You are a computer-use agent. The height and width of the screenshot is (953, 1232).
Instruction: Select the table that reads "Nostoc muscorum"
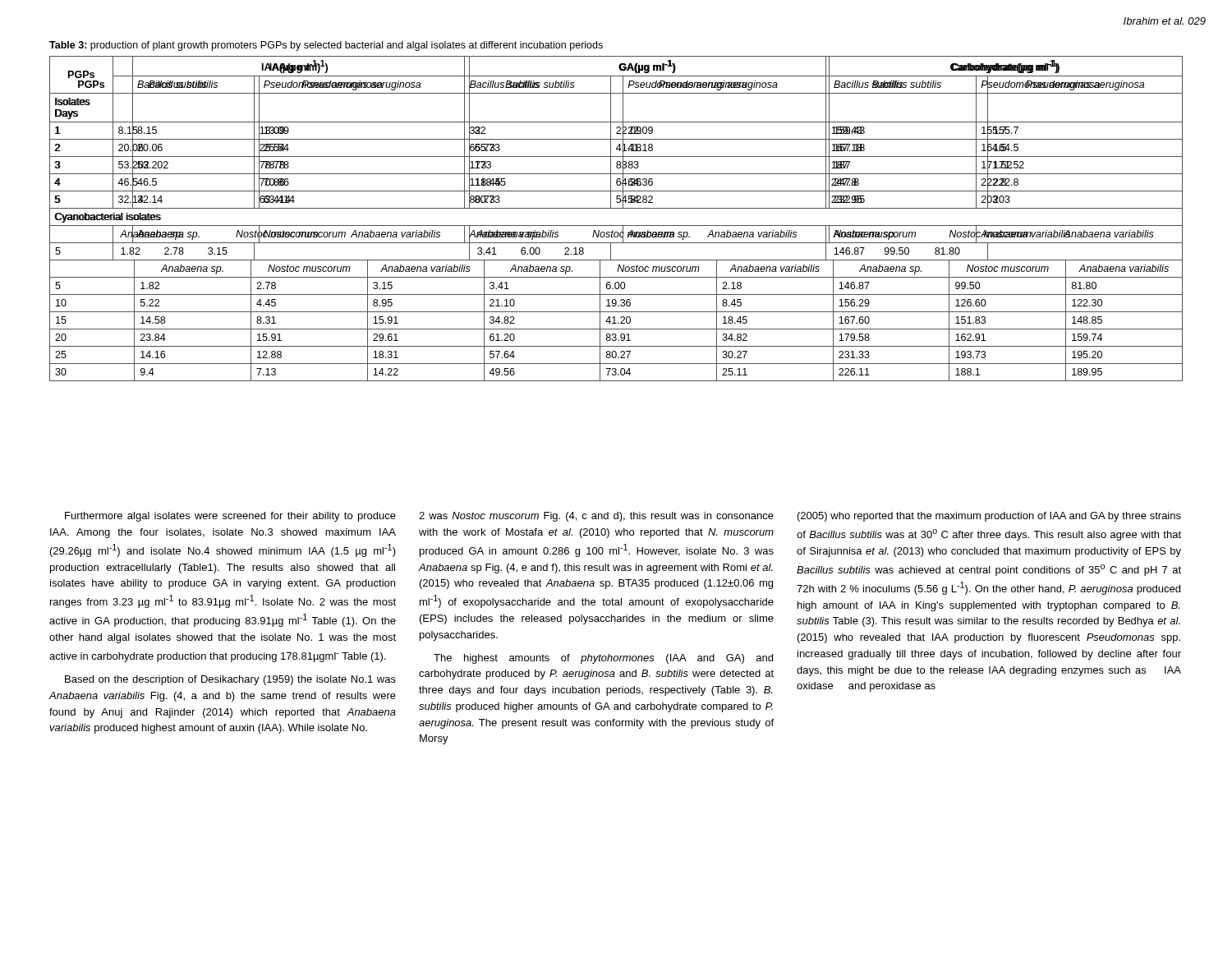616,219
